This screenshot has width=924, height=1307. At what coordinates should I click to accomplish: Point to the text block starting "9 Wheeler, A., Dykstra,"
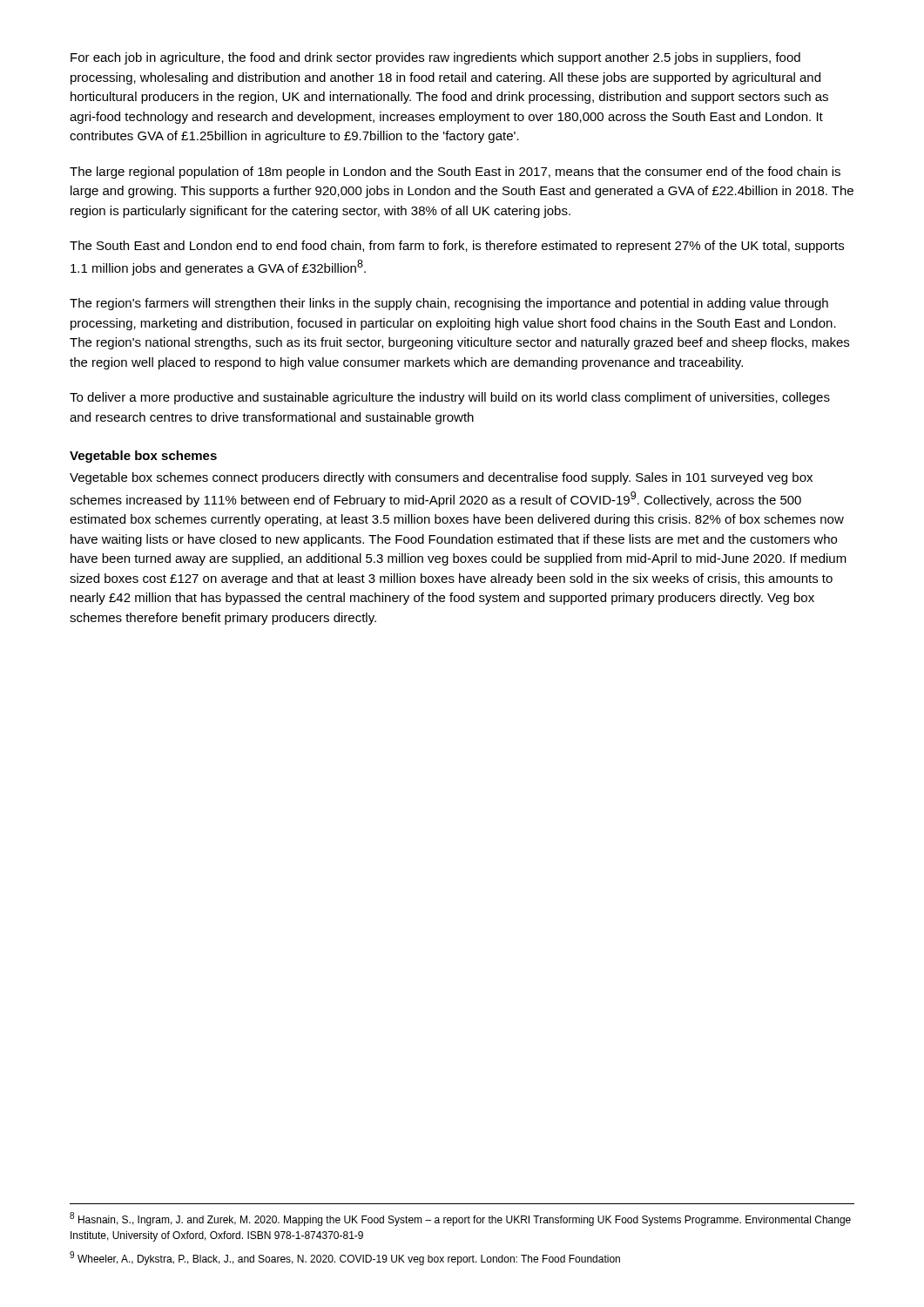coord(345,1258)
